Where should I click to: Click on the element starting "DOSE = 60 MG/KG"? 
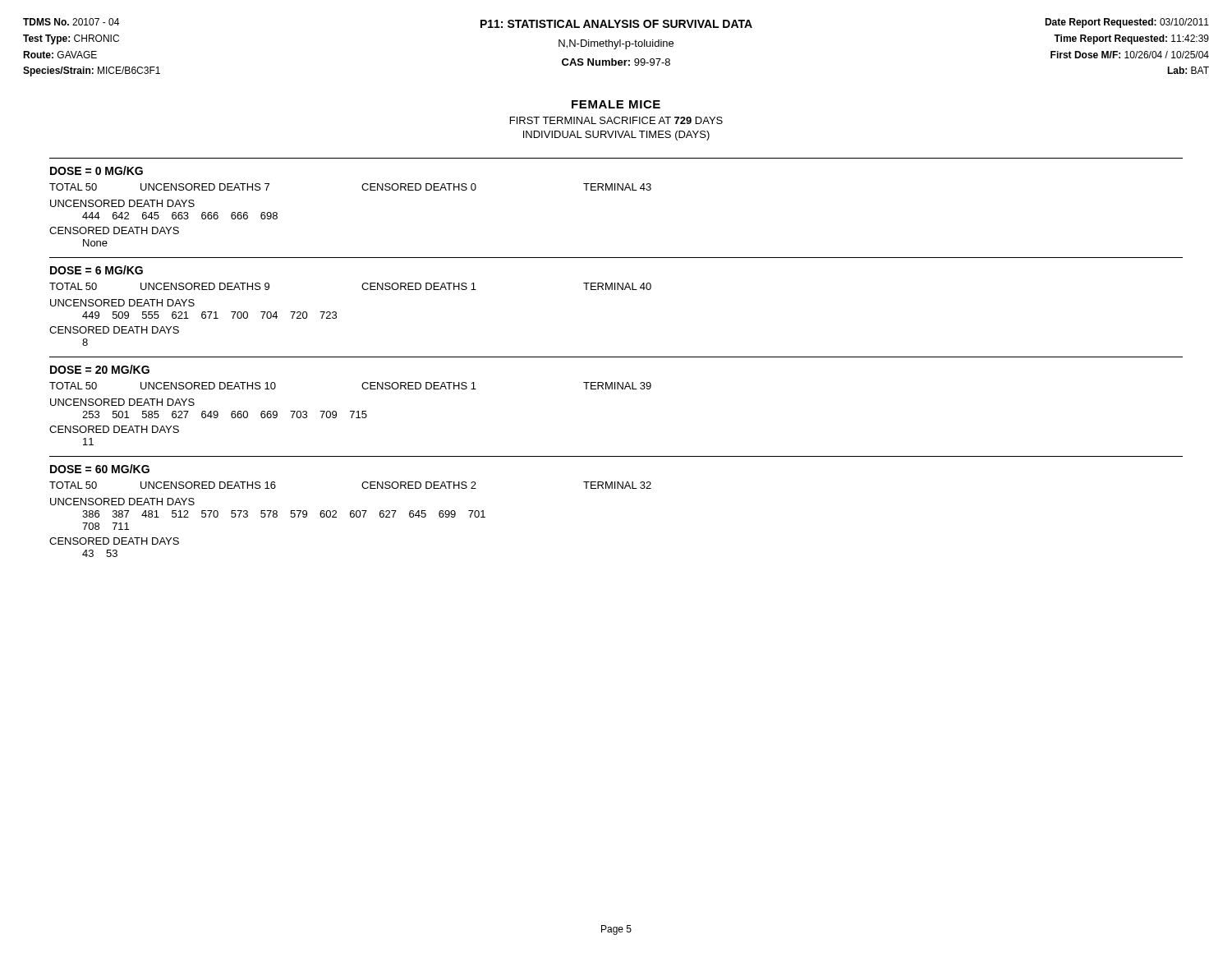pos(100,469)
